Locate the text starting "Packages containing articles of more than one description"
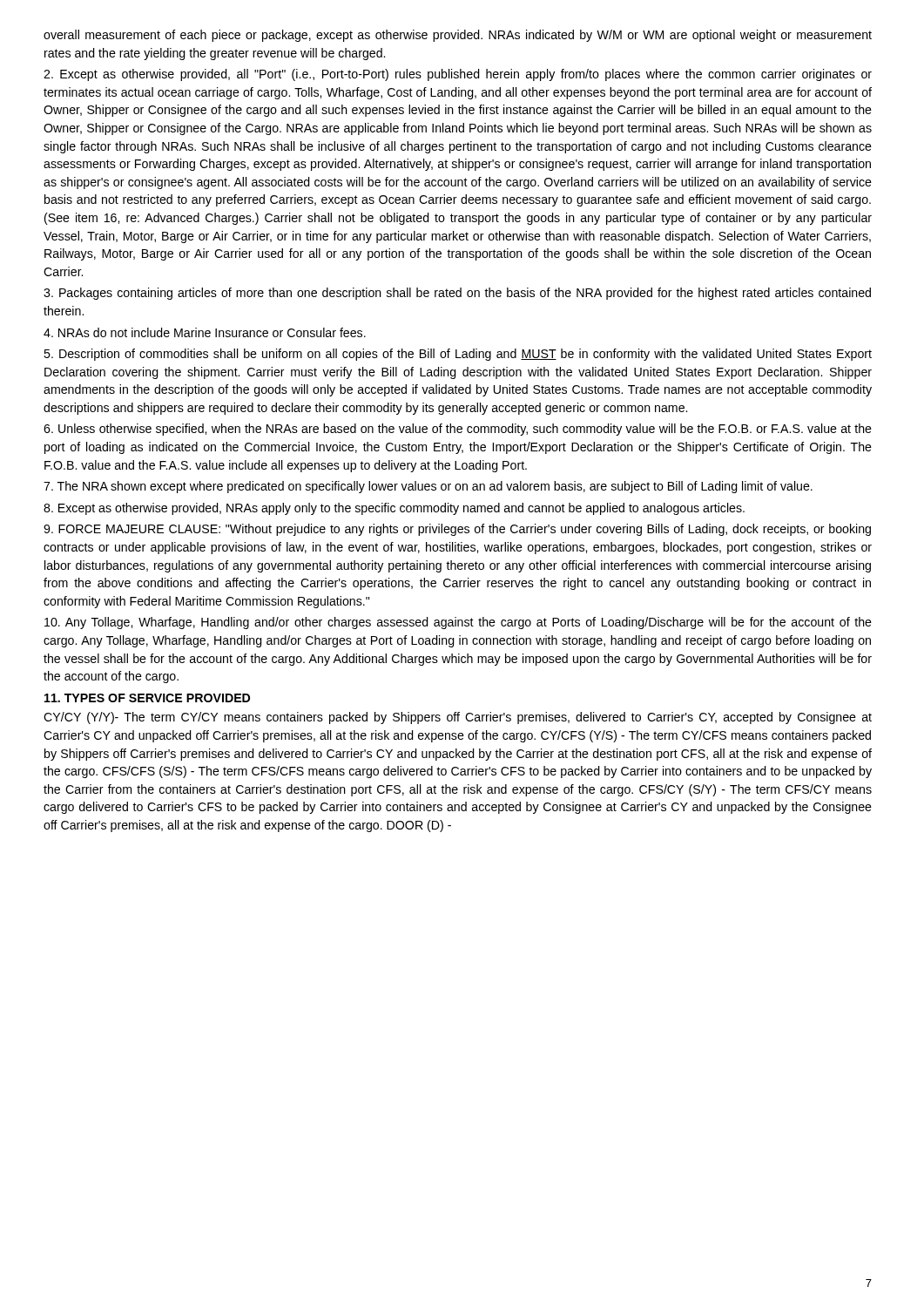This screenshot has height=1307, width=924. (x=458, y=302)
